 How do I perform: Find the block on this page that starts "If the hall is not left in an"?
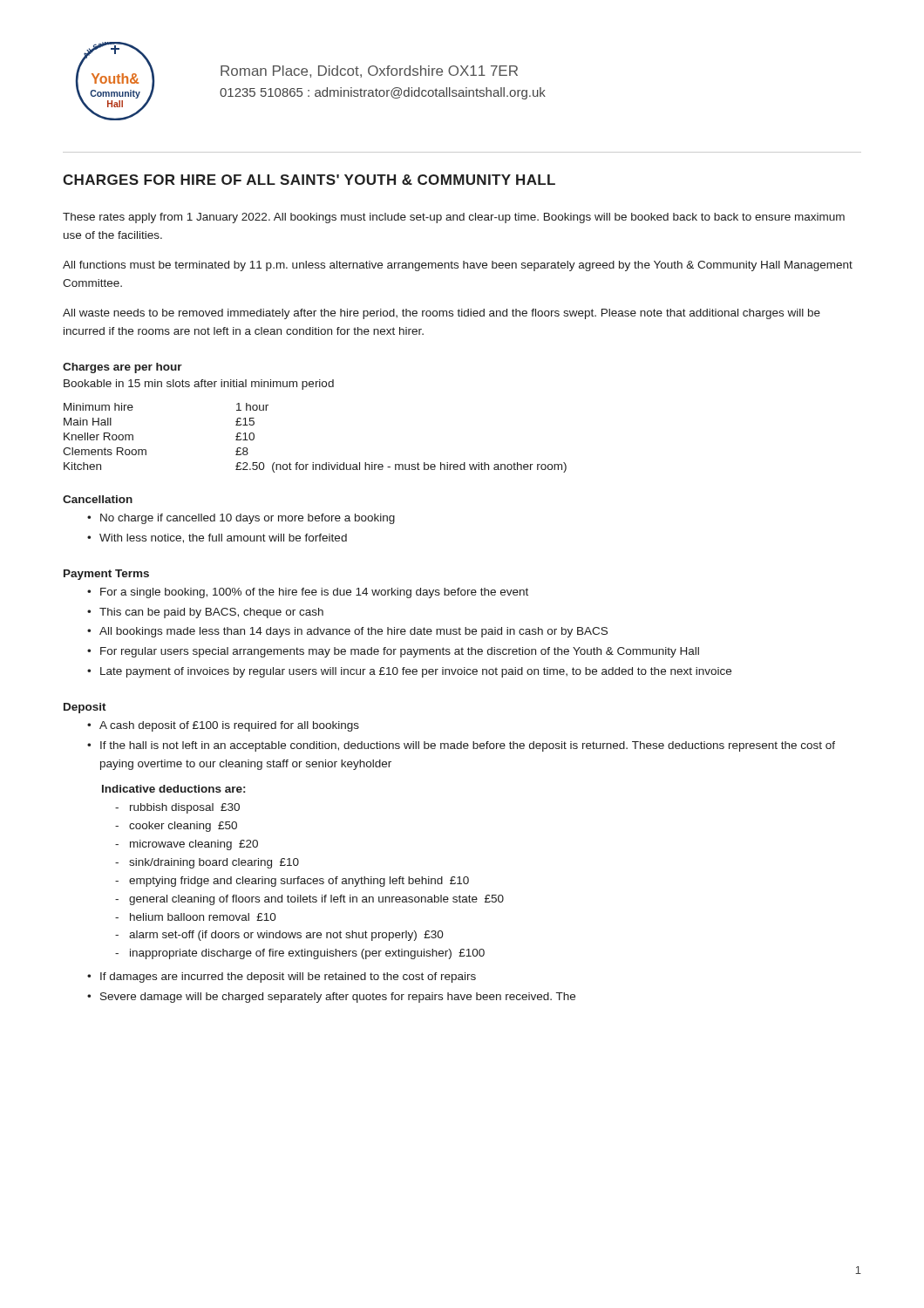click(467, 754)
